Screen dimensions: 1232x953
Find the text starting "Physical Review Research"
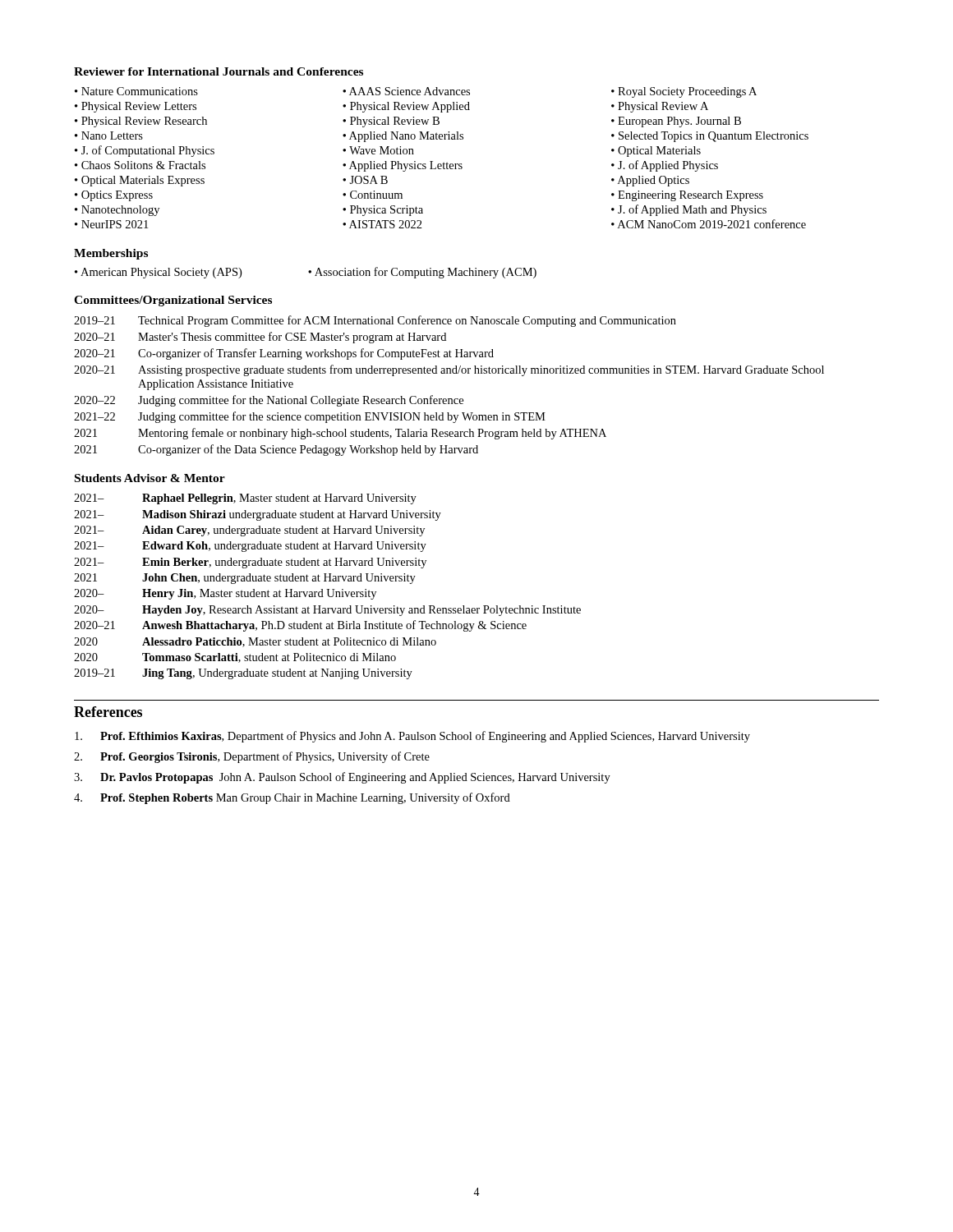click(144, 121)
